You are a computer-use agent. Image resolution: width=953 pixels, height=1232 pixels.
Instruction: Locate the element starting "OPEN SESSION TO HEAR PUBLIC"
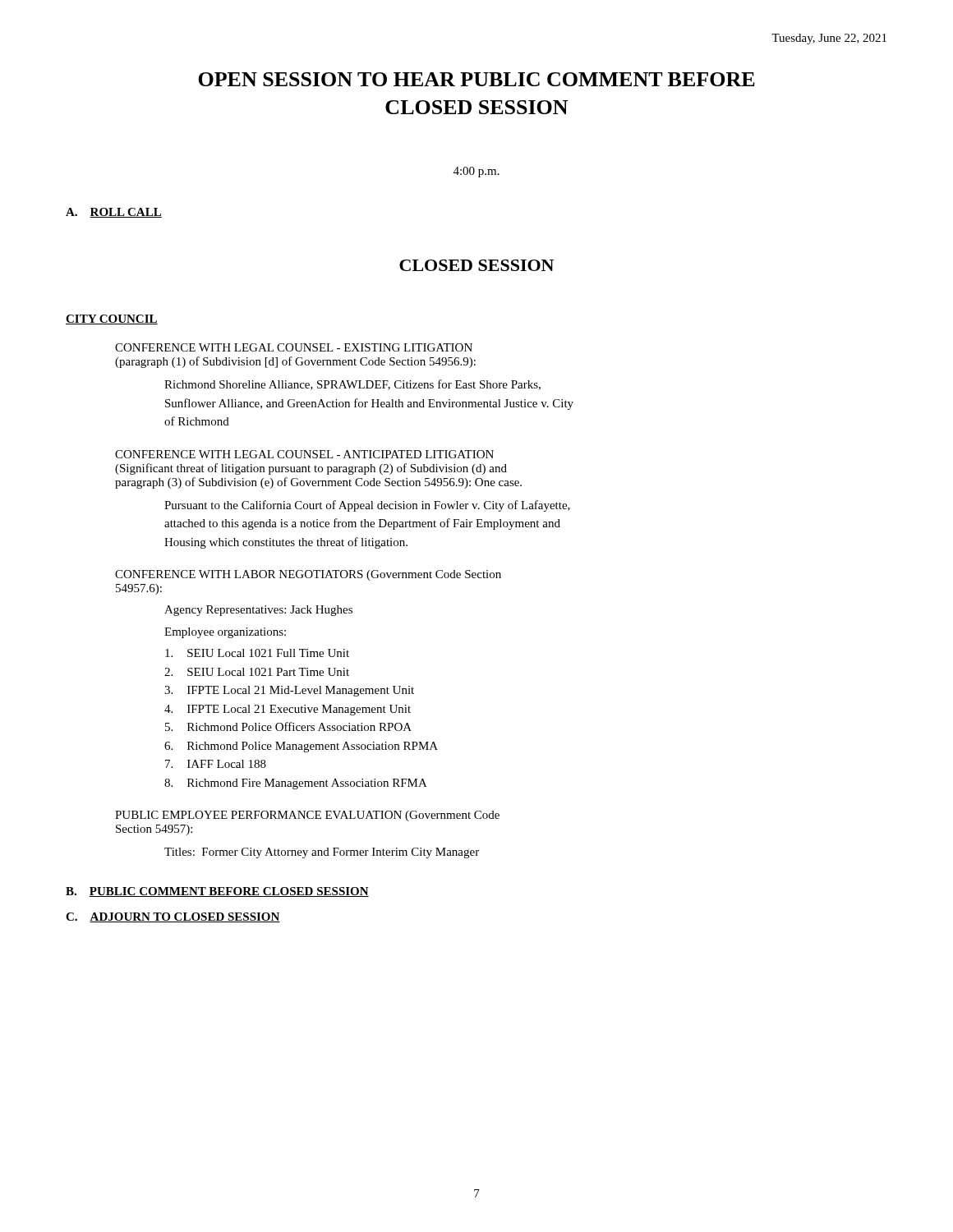coord(476,93)
